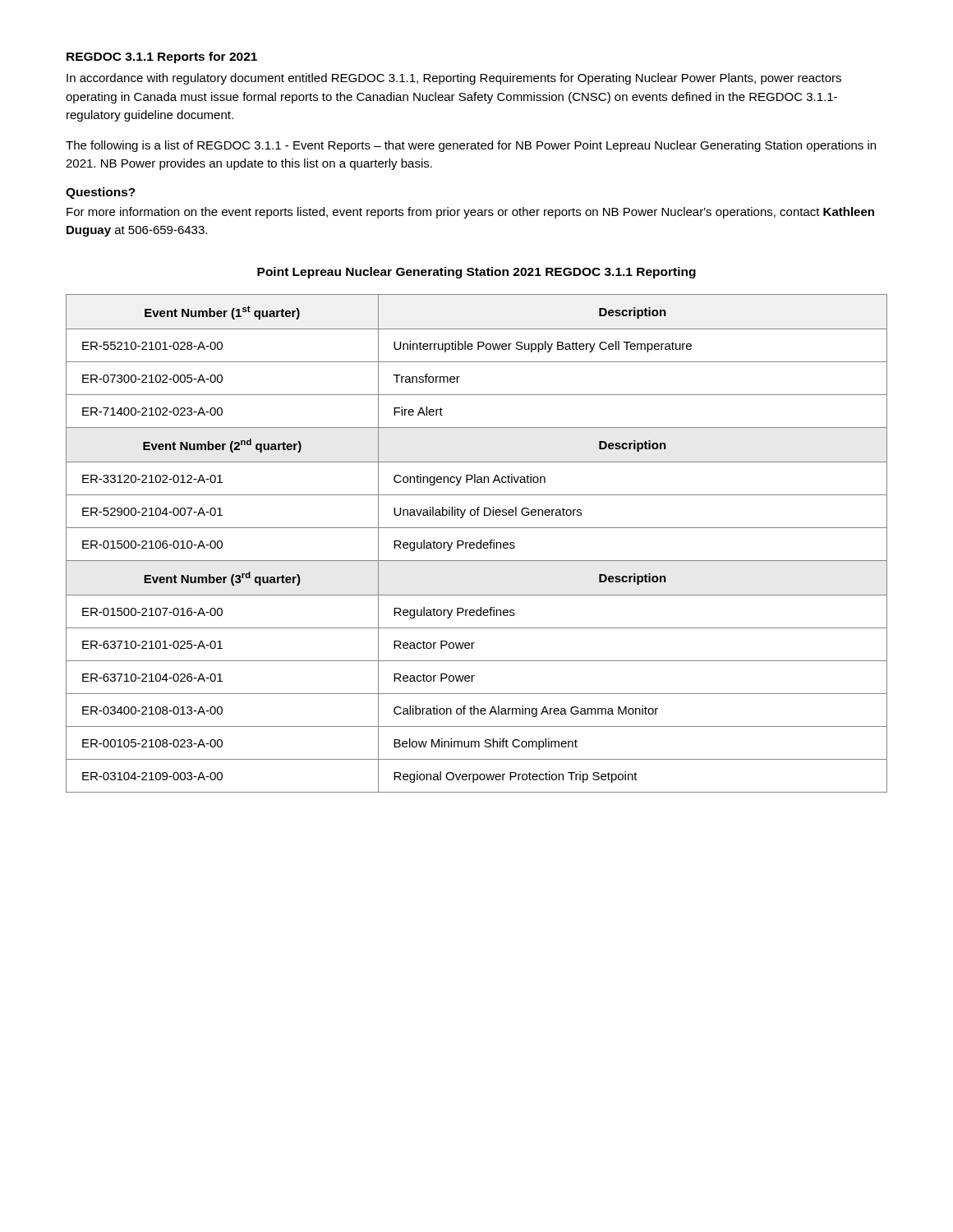Find the element starting "The following is a list of REGDOC 3.1.1"
This screenshot has width=953, height=1232.
[471, 154]
